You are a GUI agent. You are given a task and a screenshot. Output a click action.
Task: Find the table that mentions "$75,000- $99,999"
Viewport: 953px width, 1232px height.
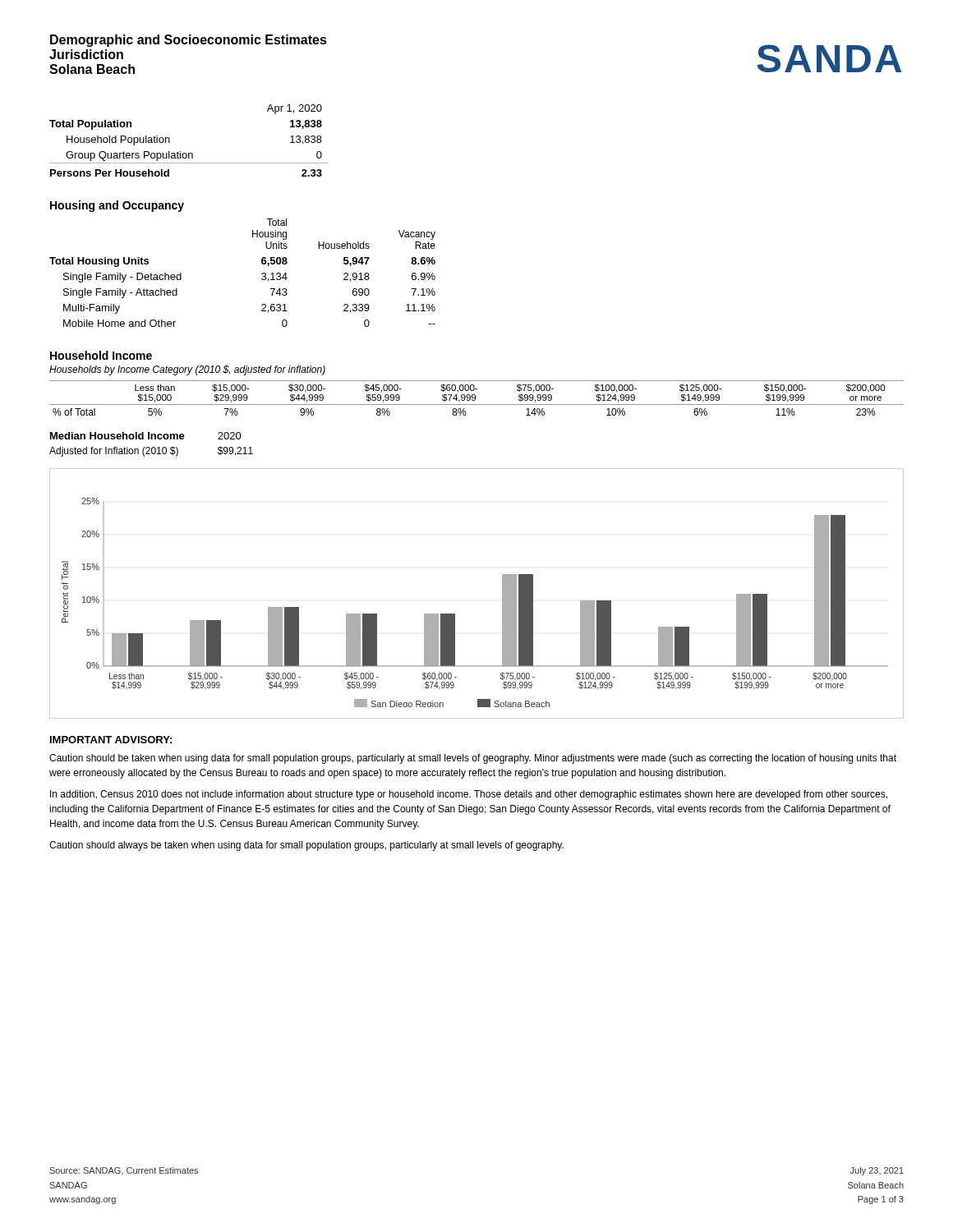[476, 400]
